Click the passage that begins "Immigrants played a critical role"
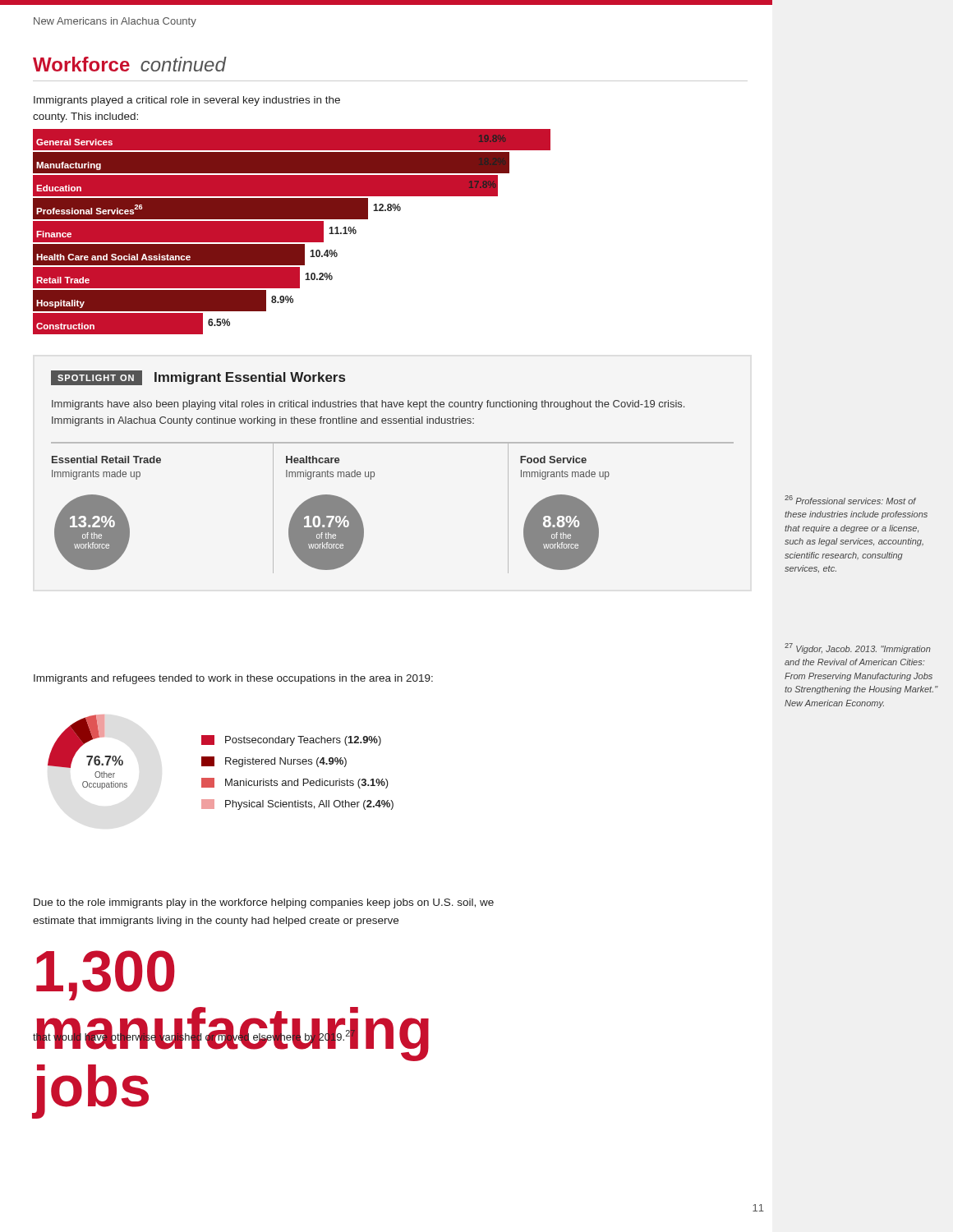Screen dimensions: 1232x953 tap(187, 108)
